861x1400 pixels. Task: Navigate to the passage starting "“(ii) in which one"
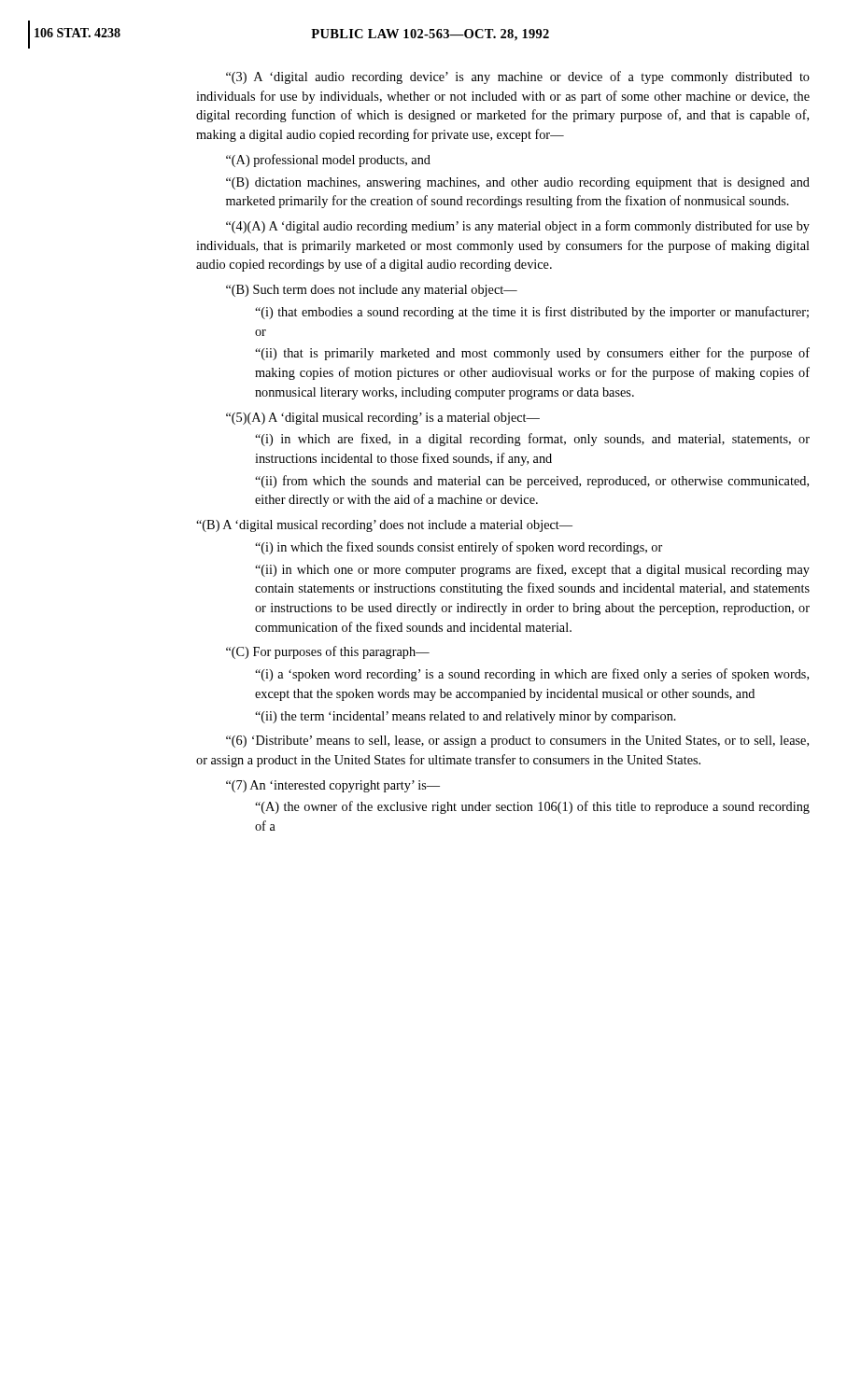532,598
